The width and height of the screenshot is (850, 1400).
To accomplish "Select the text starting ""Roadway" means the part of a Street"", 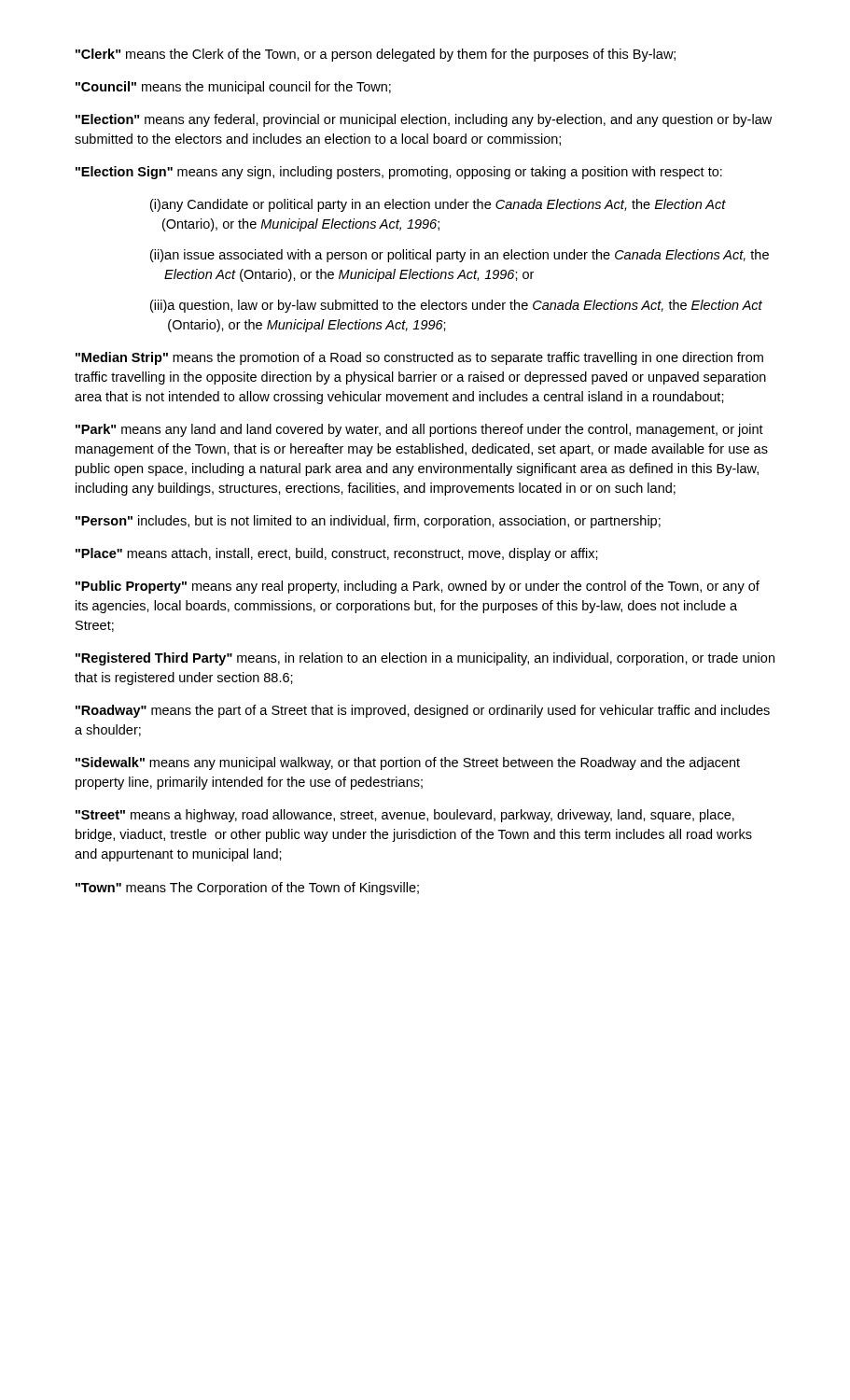I will pyautogui.click(x=422, y=720).
